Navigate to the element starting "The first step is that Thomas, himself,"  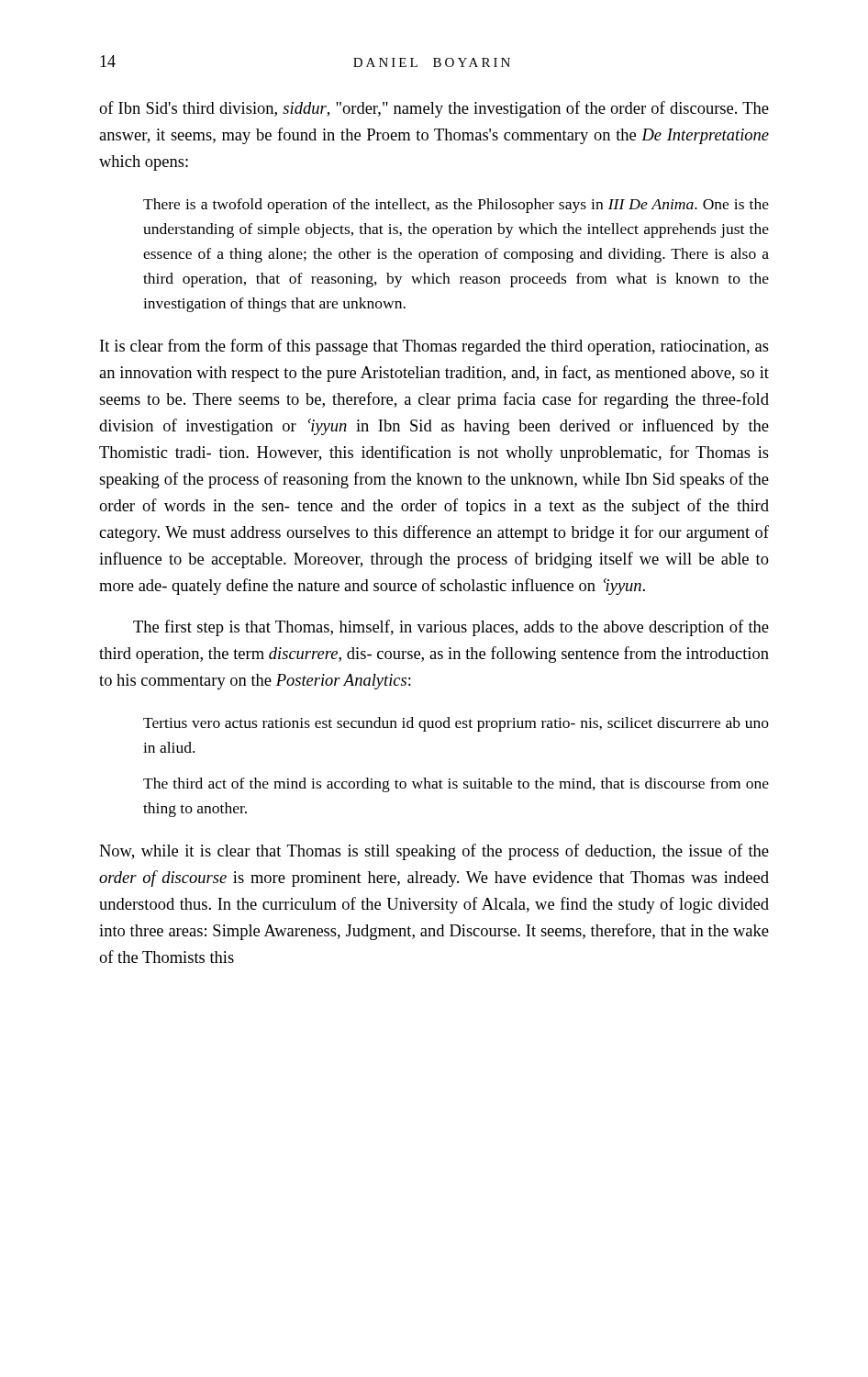(x=434, y=654)
